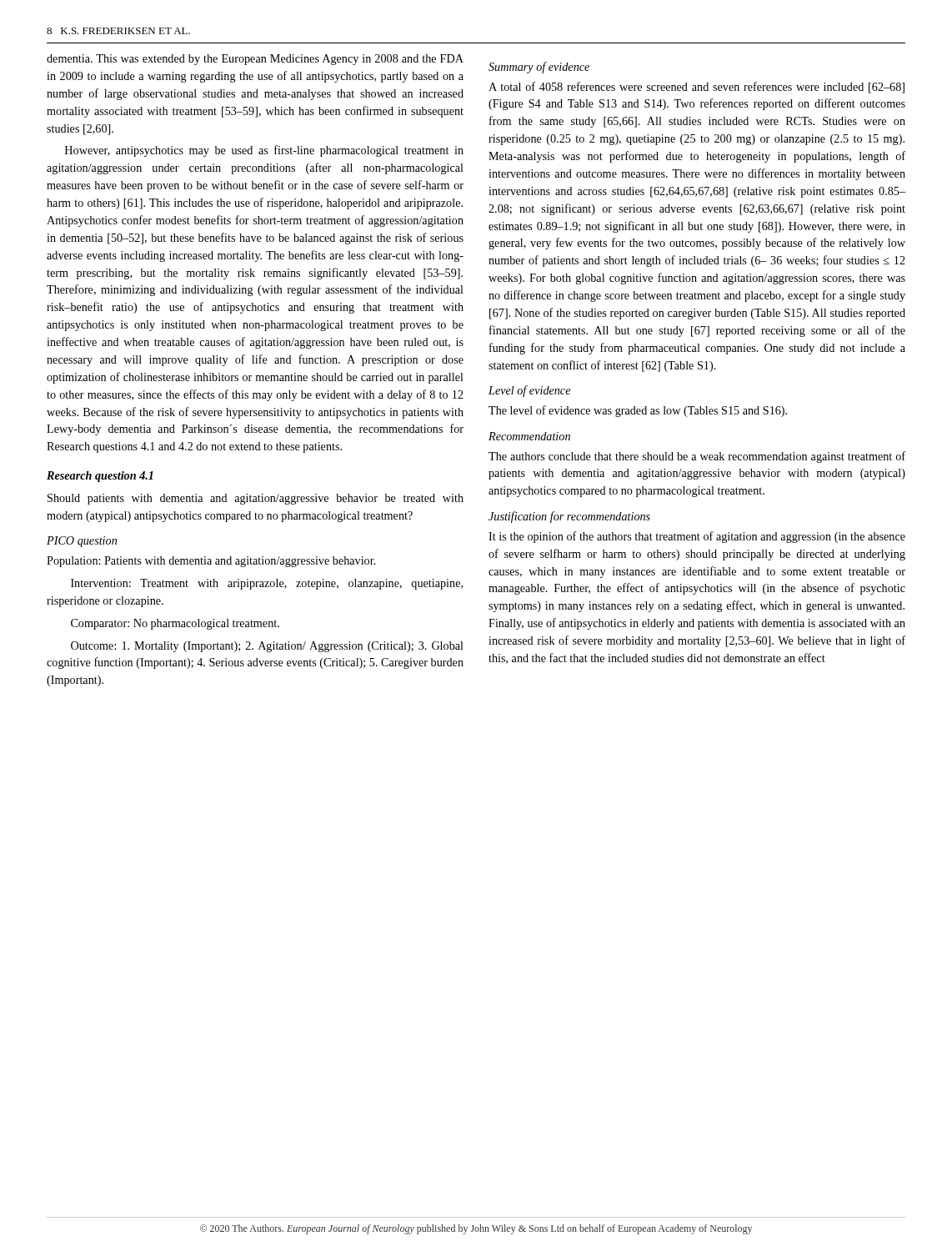Select the region starting "Research question 4.1"
This screenshot has height=1251, width=952.
pyautogui.click(x=100, y=476)
